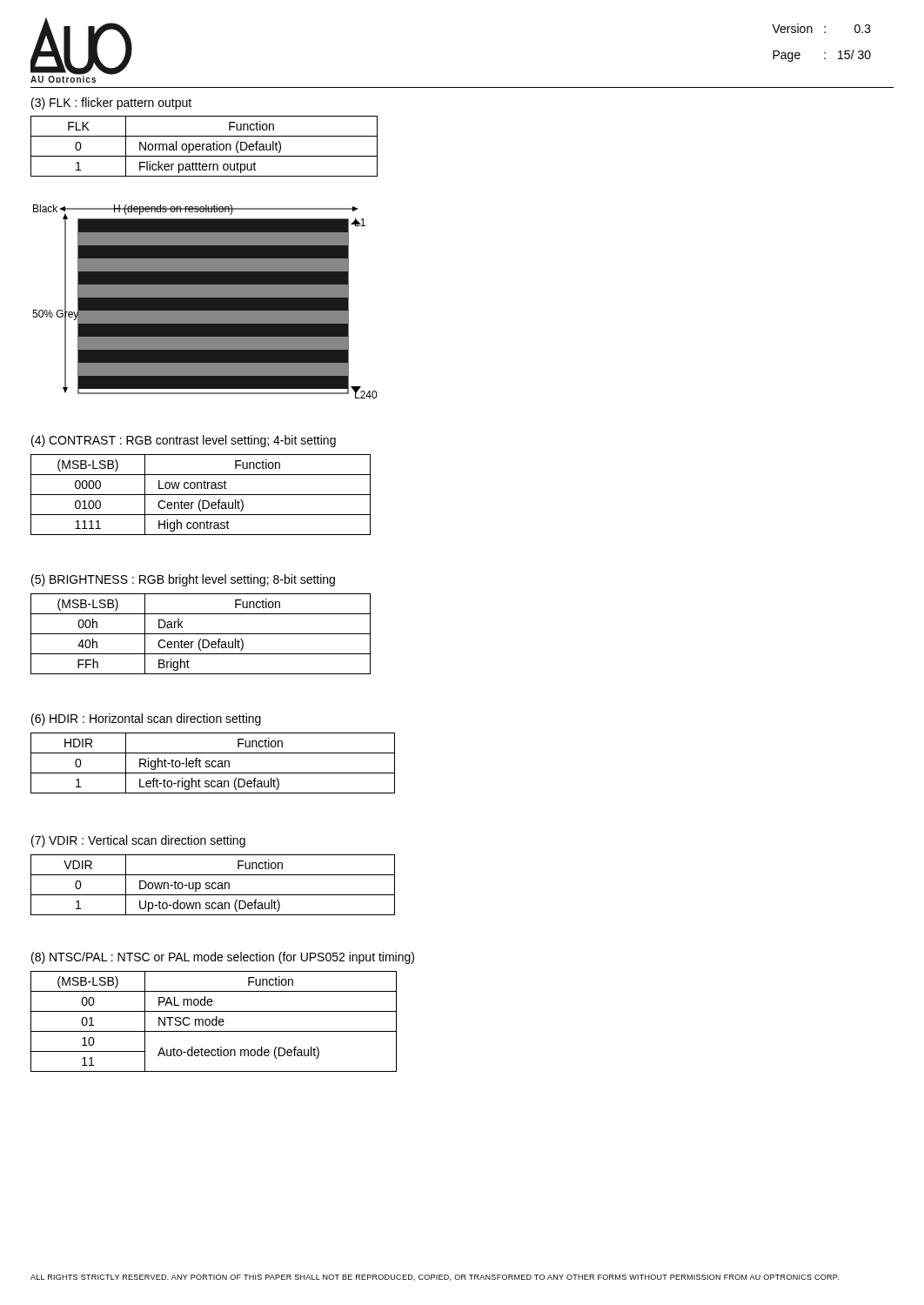Select the section header with the text "(8) NTSC/PAL : NTSC or PAL"
Screen dimensions: 1305x924
(223, 957)
